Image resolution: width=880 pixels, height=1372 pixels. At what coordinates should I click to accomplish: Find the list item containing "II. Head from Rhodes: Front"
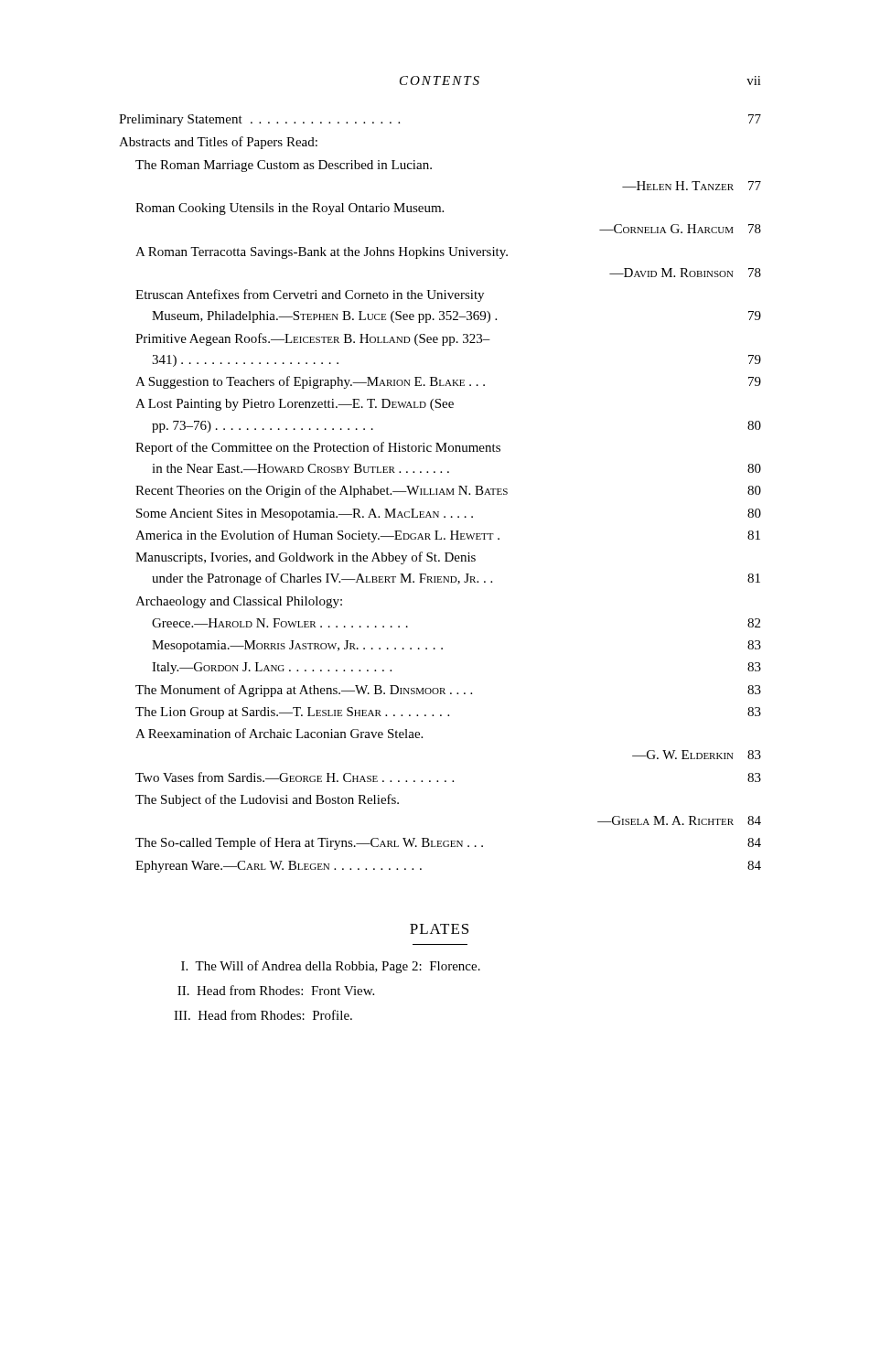pos(275,991)
